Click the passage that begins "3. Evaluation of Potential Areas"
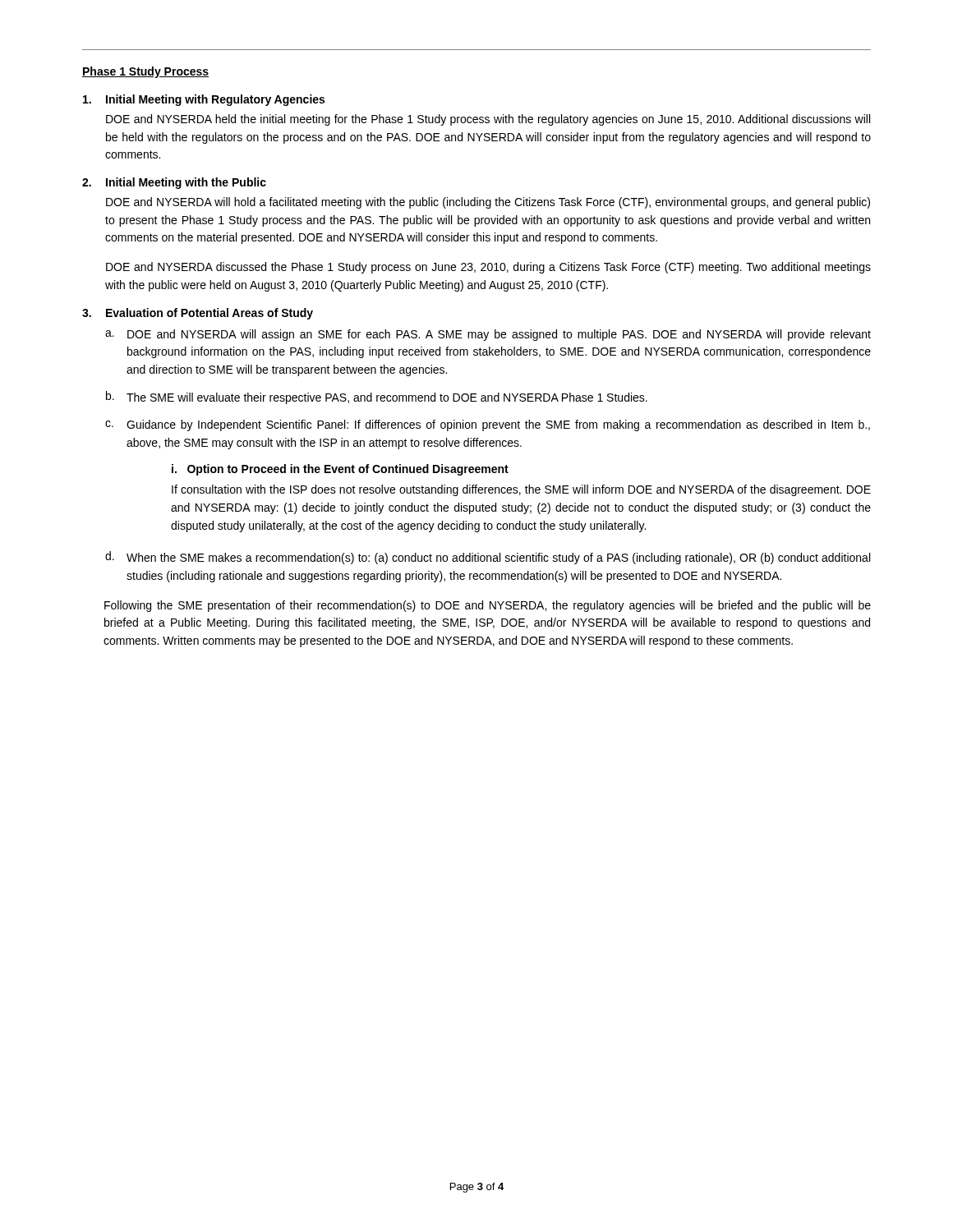The height and width of the screenshot is (1232, 953). coord(476,478)
